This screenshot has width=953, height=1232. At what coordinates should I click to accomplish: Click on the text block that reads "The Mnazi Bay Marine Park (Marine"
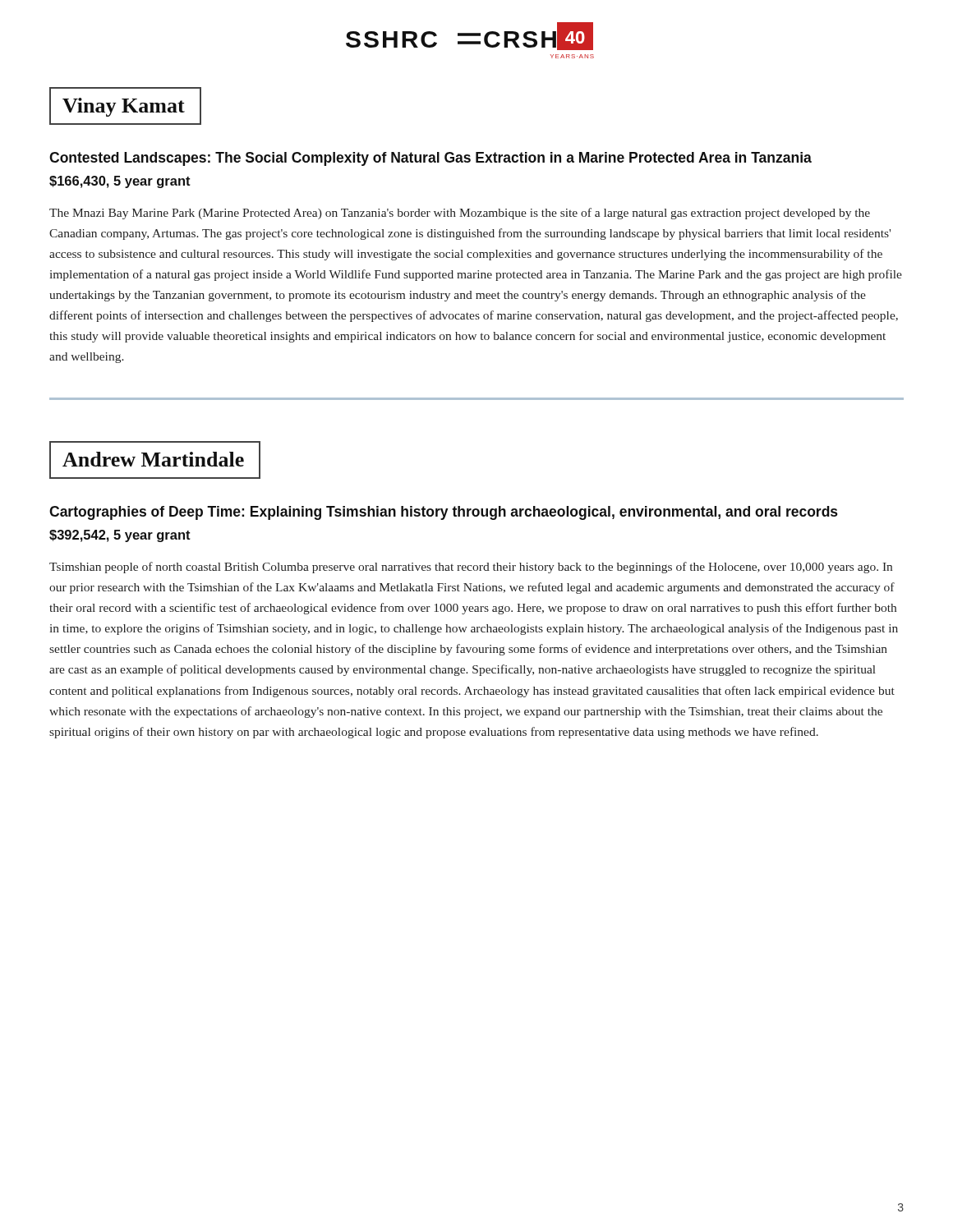[x=476, y=284]
